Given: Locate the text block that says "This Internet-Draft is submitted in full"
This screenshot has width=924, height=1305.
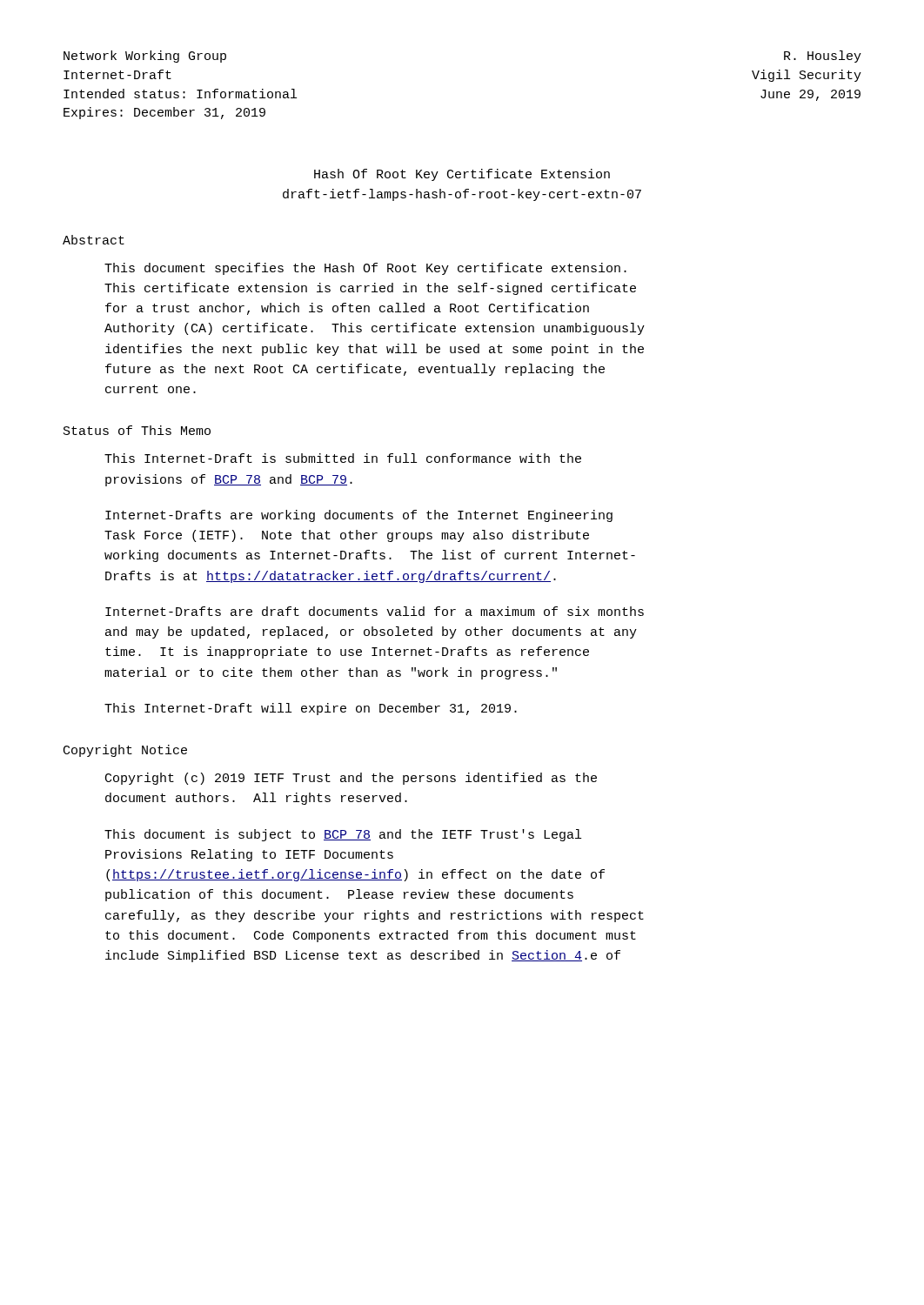Looking at the screenshot, I should [x=343, y=470].
